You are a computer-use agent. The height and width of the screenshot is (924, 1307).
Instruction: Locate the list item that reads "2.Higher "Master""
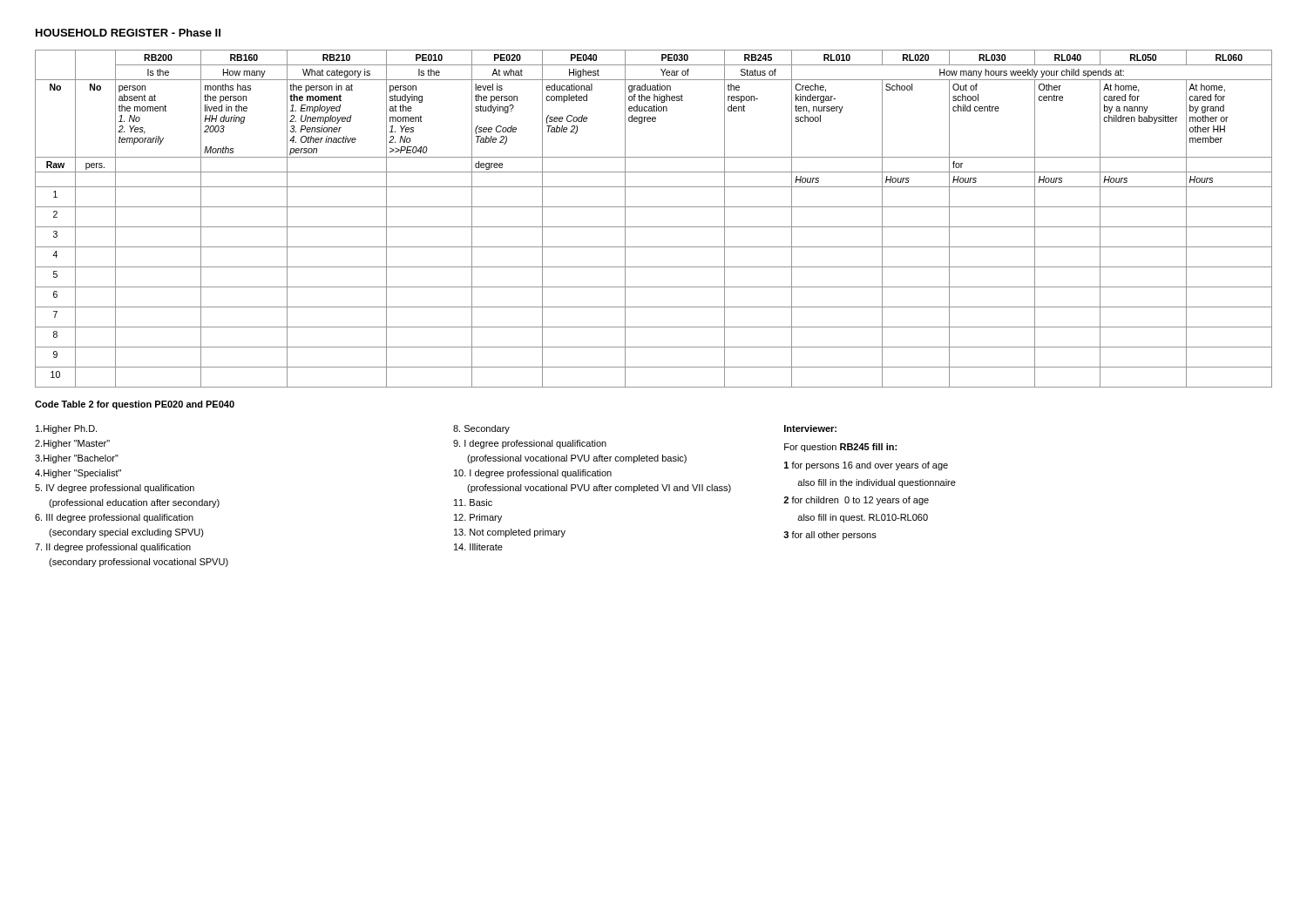click(x=72, y=443)
